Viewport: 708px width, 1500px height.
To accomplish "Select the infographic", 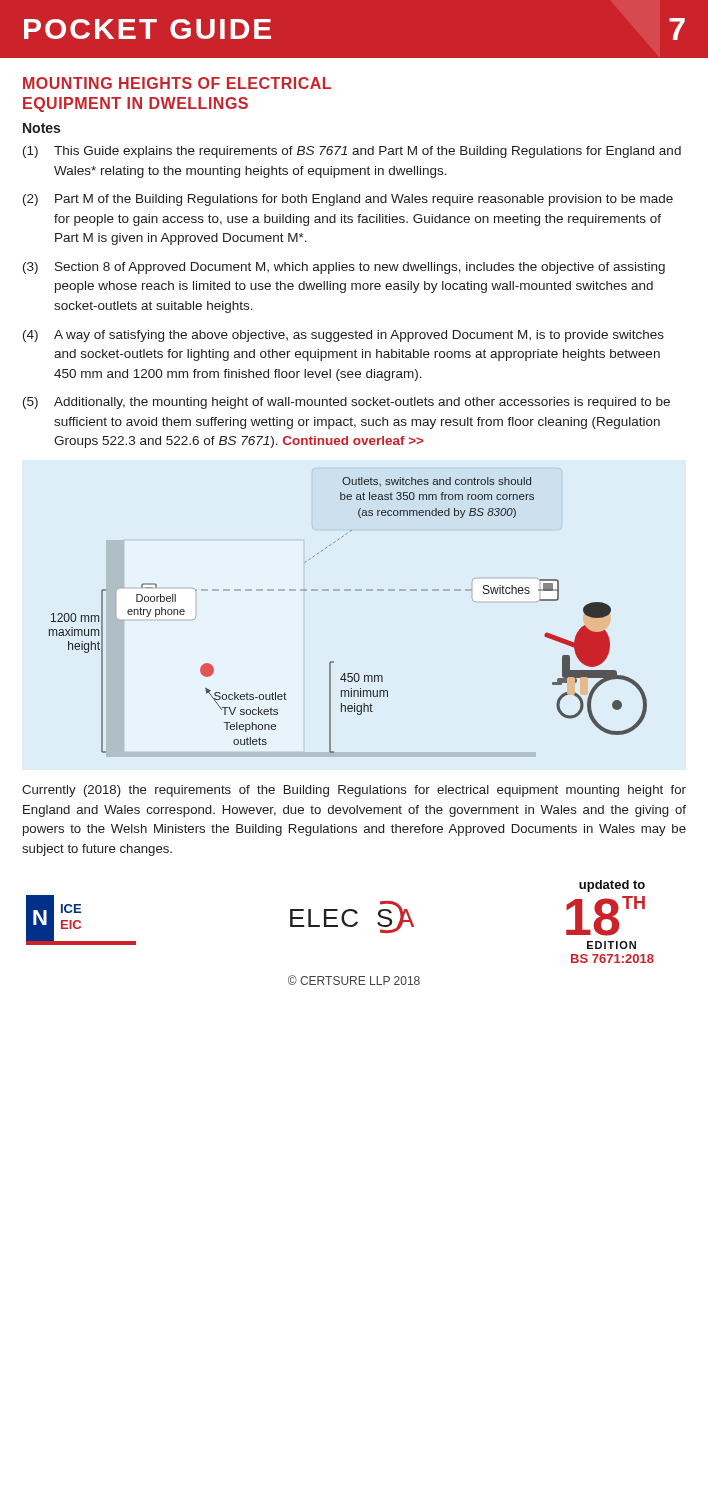I will tap(612, 920).
